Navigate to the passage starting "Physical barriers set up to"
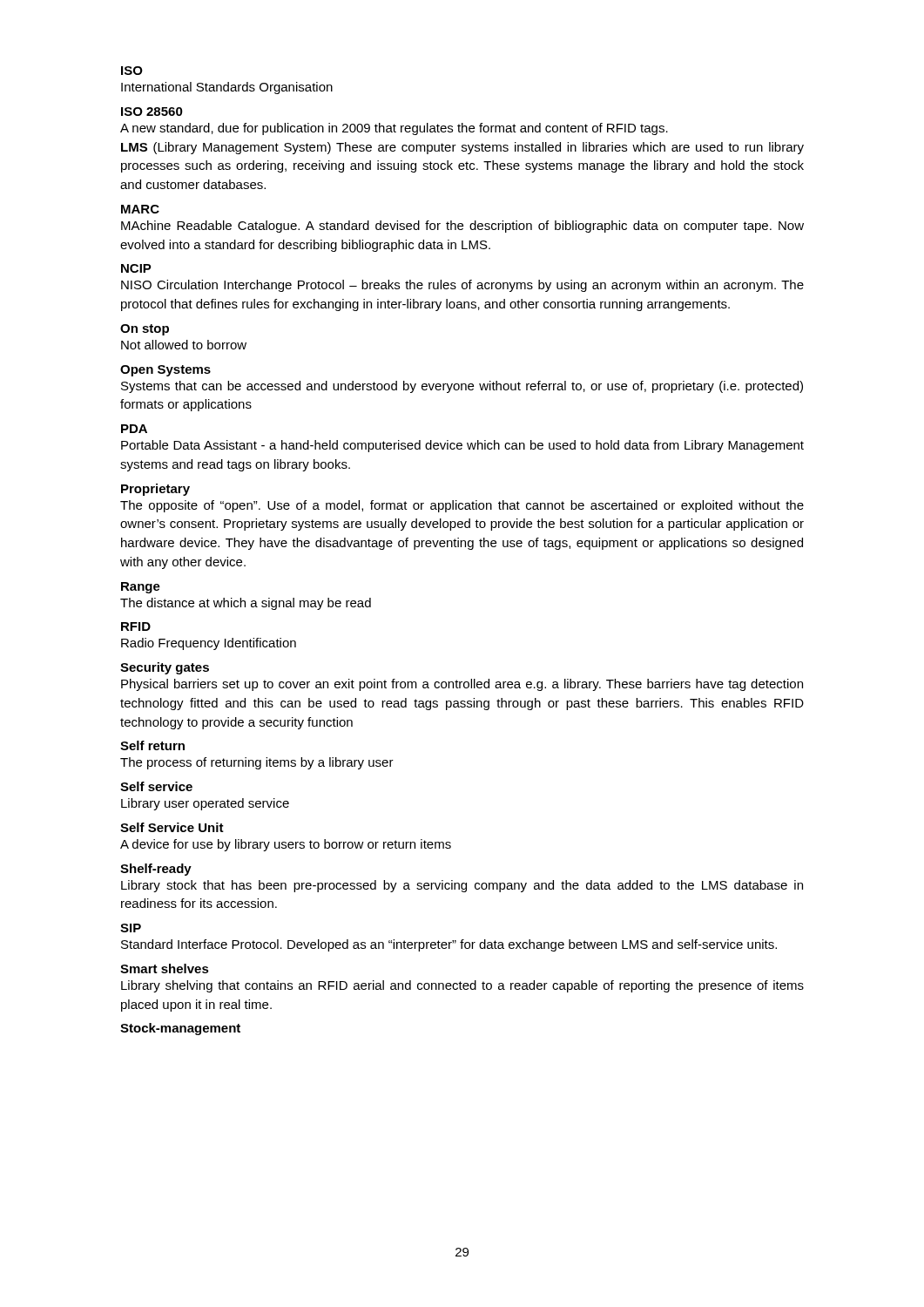The height and width of the screenshot is (1307, 924). click(462, 703)
